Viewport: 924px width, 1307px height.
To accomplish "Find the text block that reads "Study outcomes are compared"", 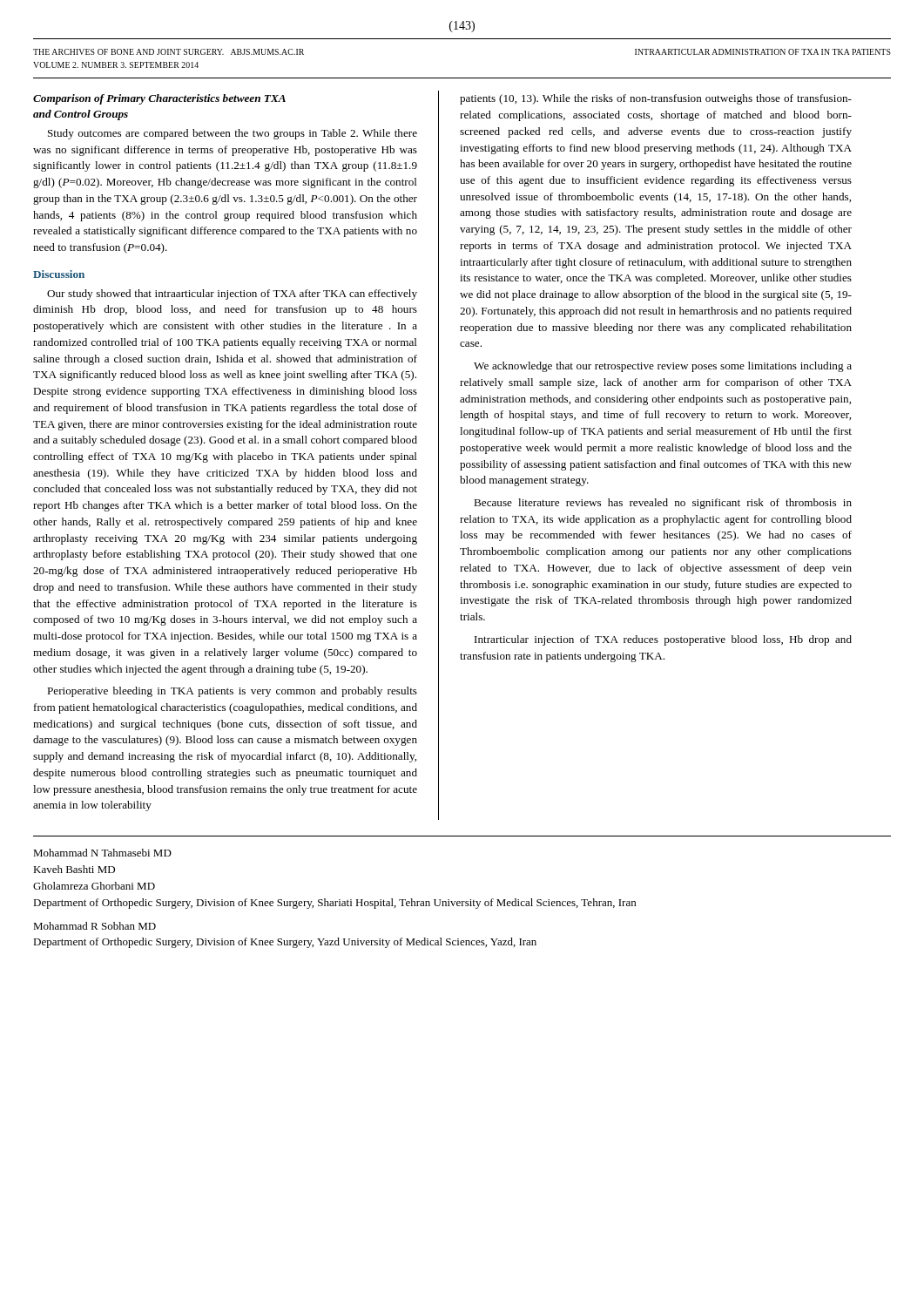I will [225, 190].
